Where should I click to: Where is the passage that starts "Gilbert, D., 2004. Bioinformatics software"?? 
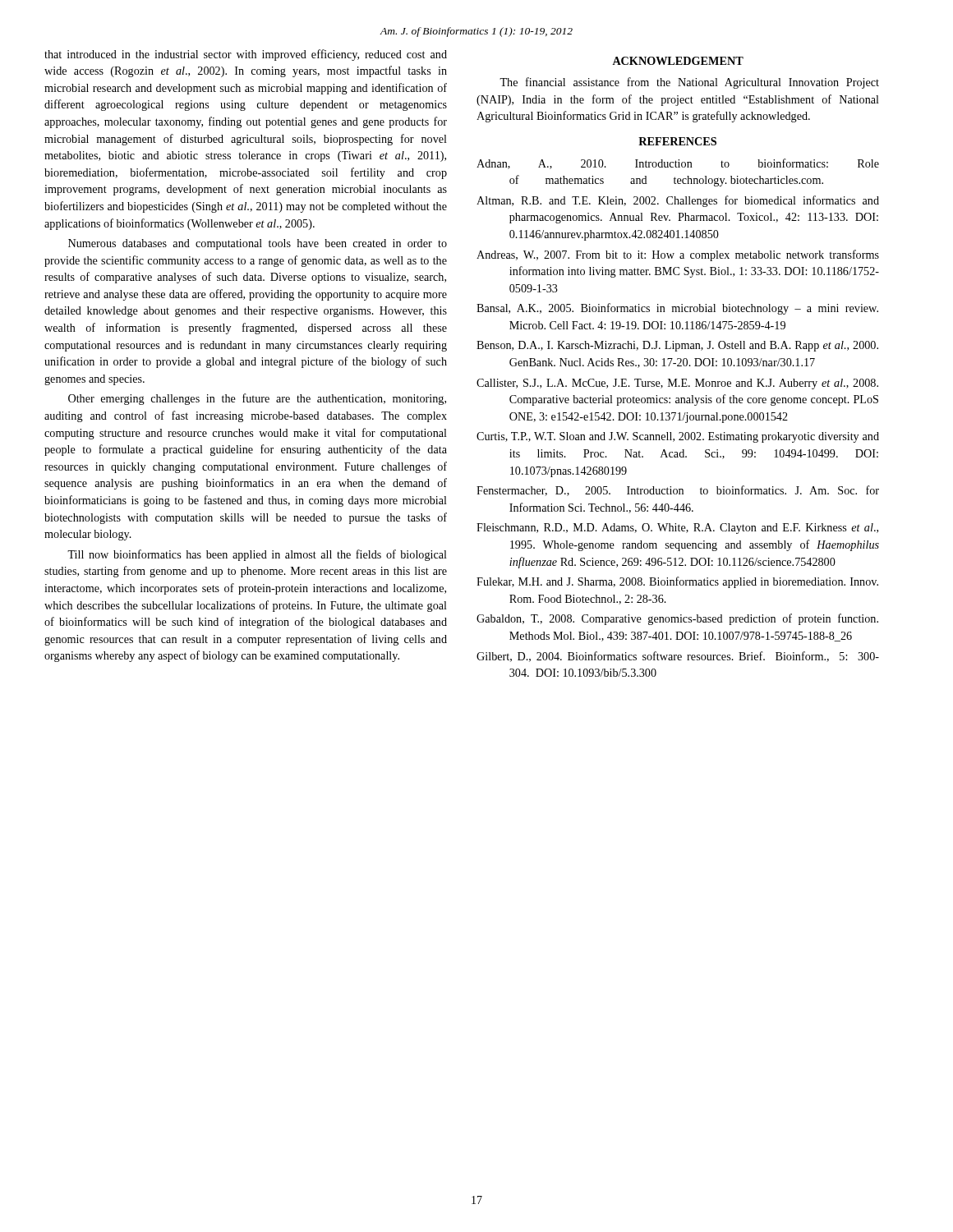(x=678, y=664)
